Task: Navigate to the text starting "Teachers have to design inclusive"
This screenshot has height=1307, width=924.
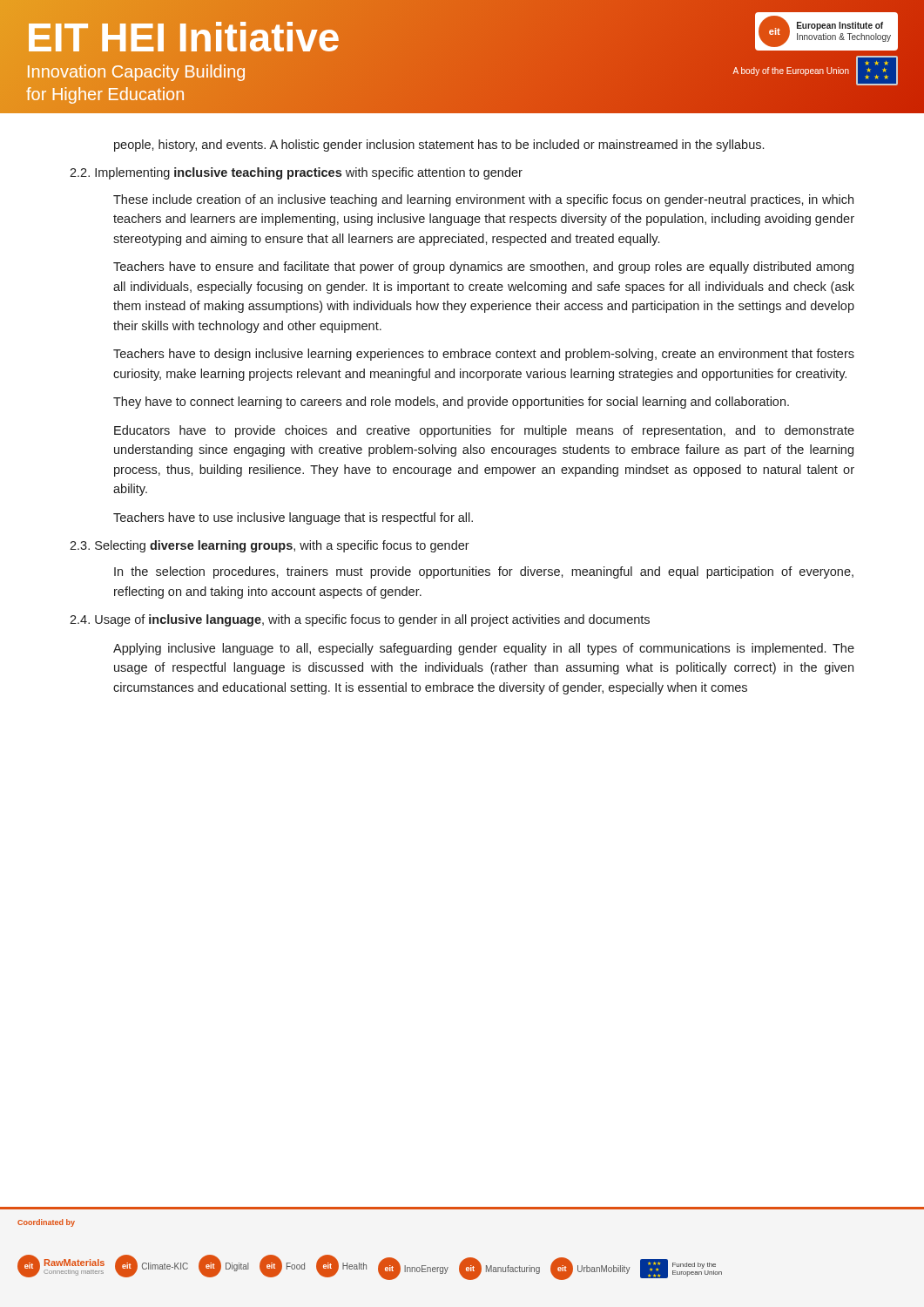Action: 484,364
